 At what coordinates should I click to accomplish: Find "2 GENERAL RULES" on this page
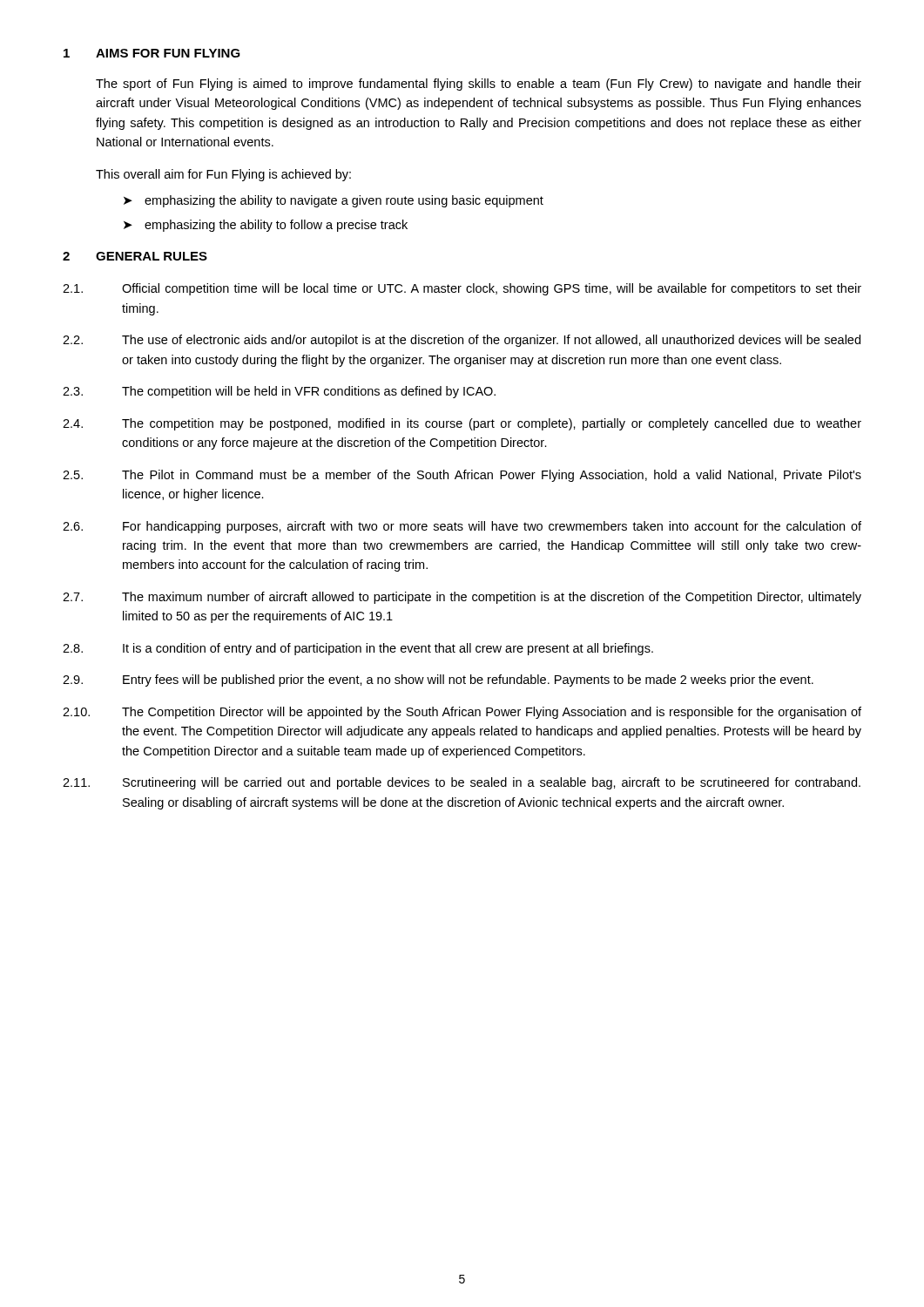(x=135, y=256)
